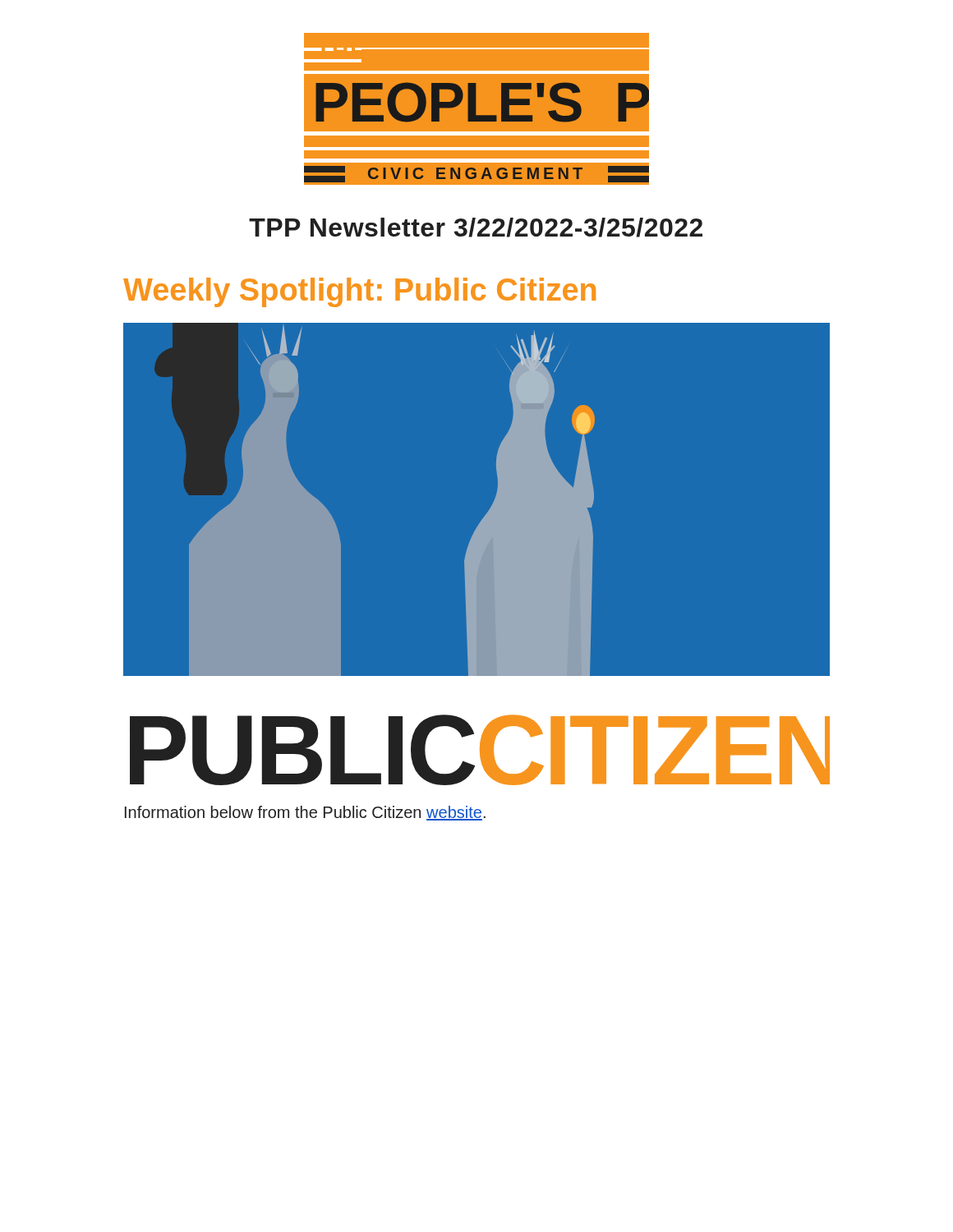953x1232 pixels.
Task: Click on the text block starting "Information below from the Public Citizen website."
Action: [305, 812]
